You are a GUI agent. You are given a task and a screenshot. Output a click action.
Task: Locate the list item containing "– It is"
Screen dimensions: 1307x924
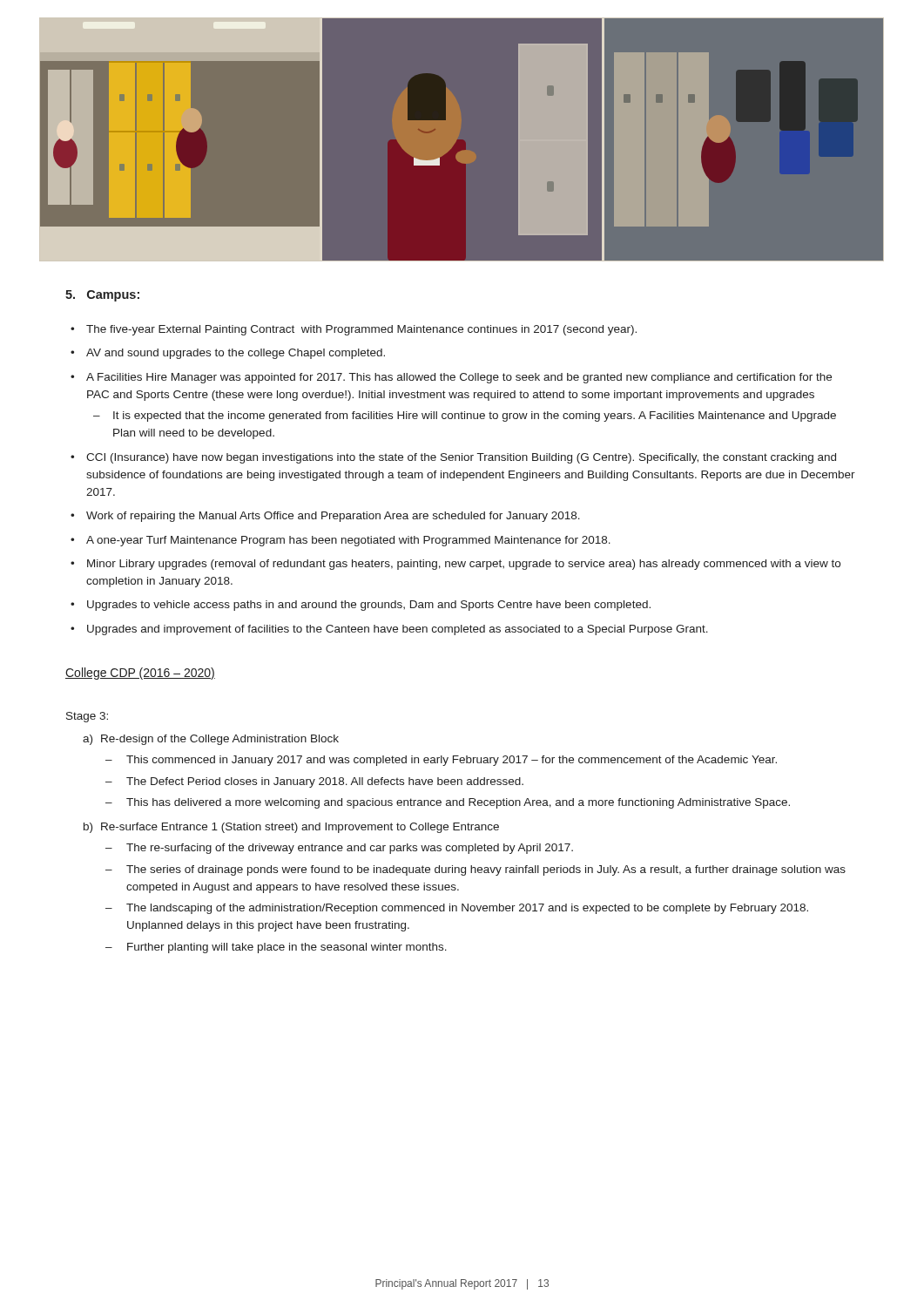(465, 423)
